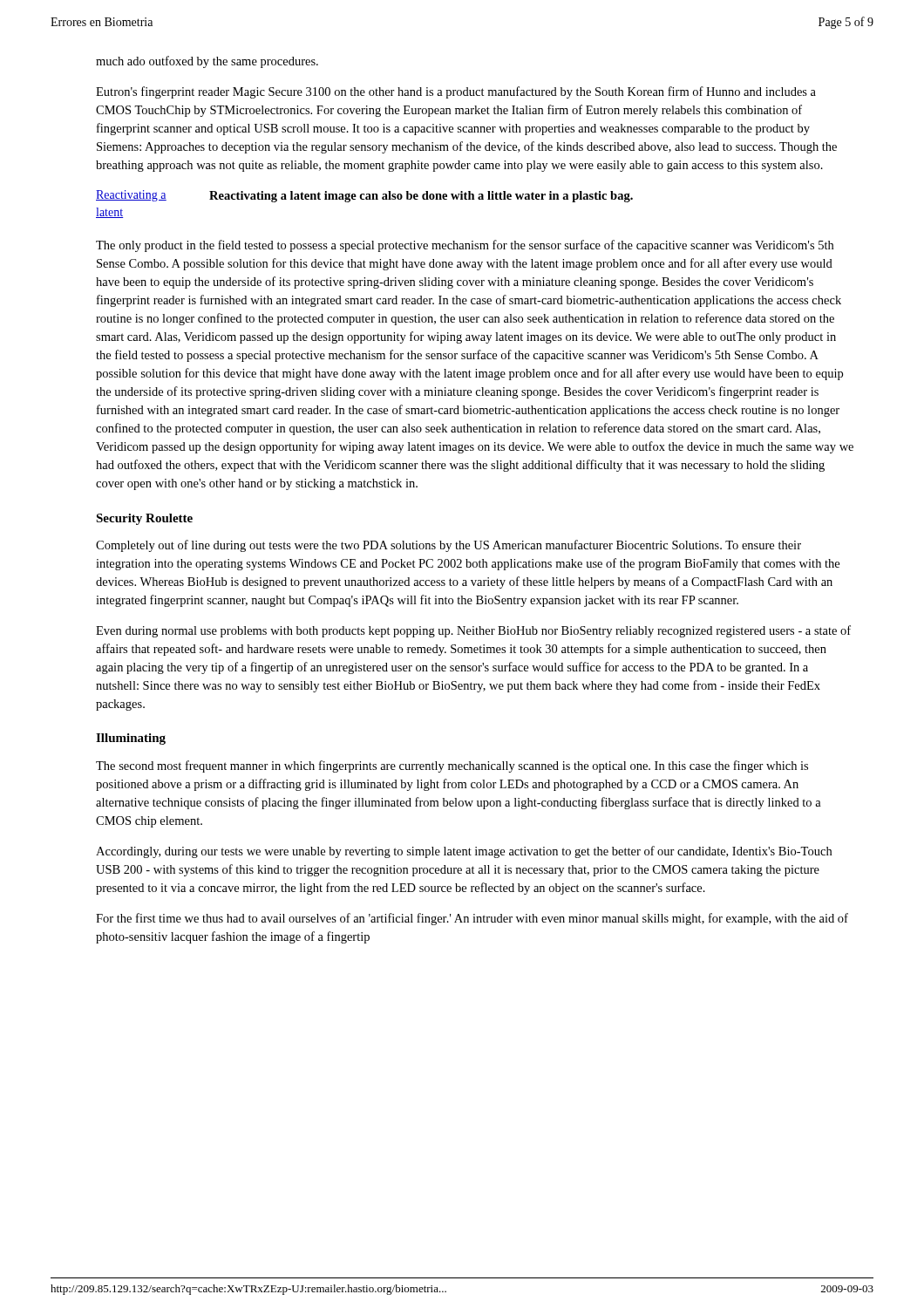
Task: Locate the text that reads "much ado outfoxed by the same procedures."
Action: [x=207, y=61]
